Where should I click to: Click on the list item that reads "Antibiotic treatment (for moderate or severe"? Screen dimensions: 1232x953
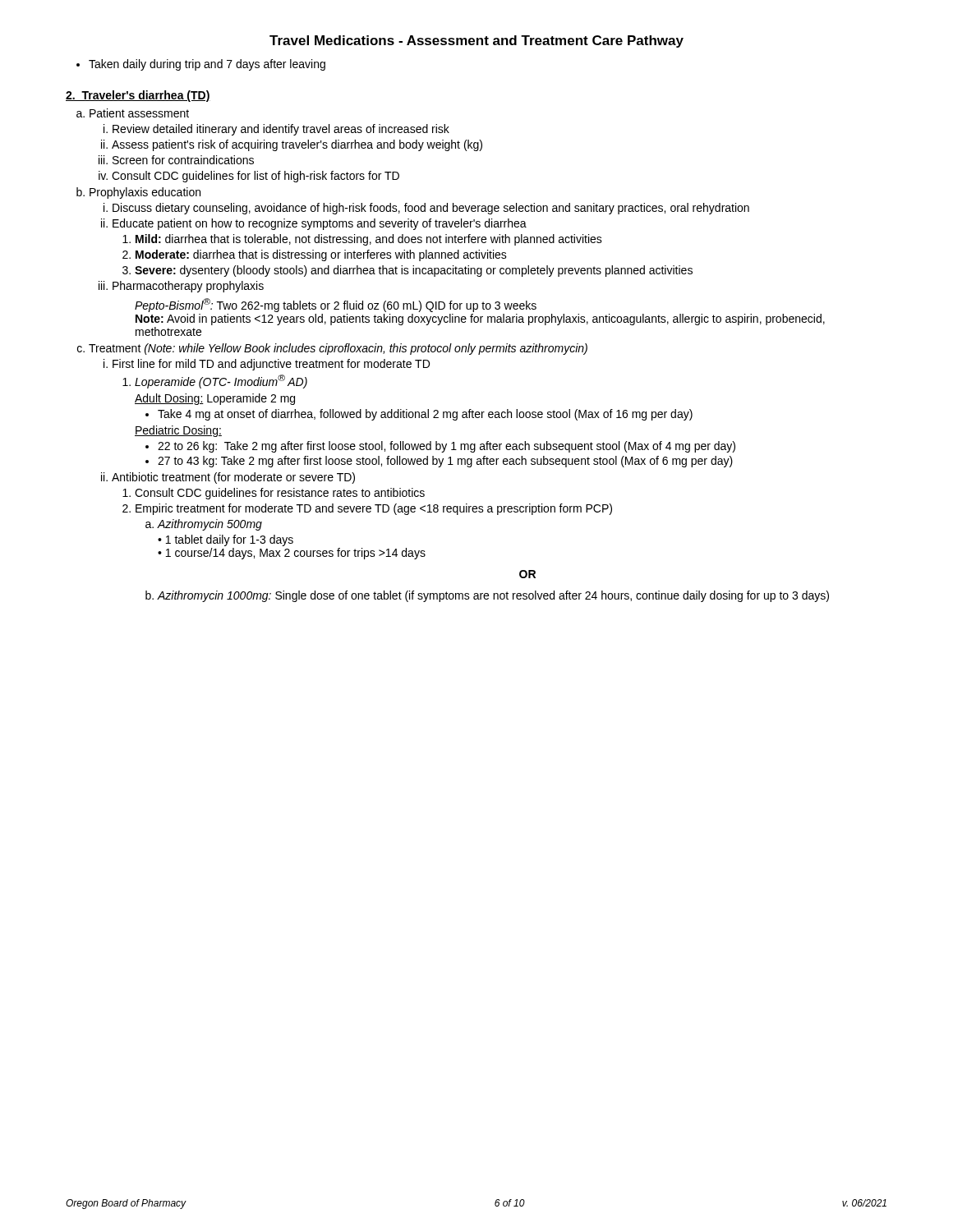233,478
